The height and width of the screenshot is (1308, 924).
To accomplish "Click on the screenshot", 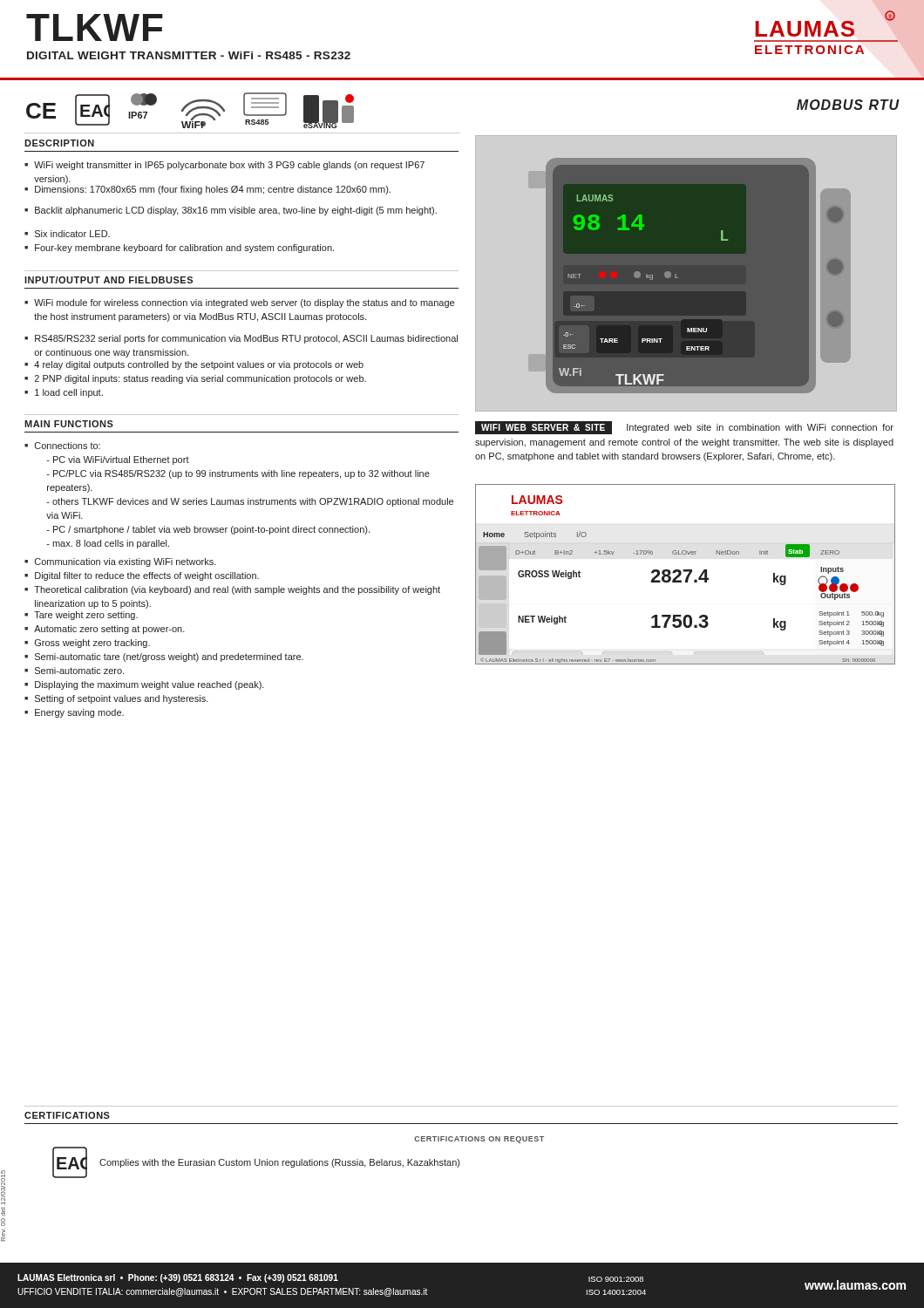I will pyautogui.click(x=685, y=574).
